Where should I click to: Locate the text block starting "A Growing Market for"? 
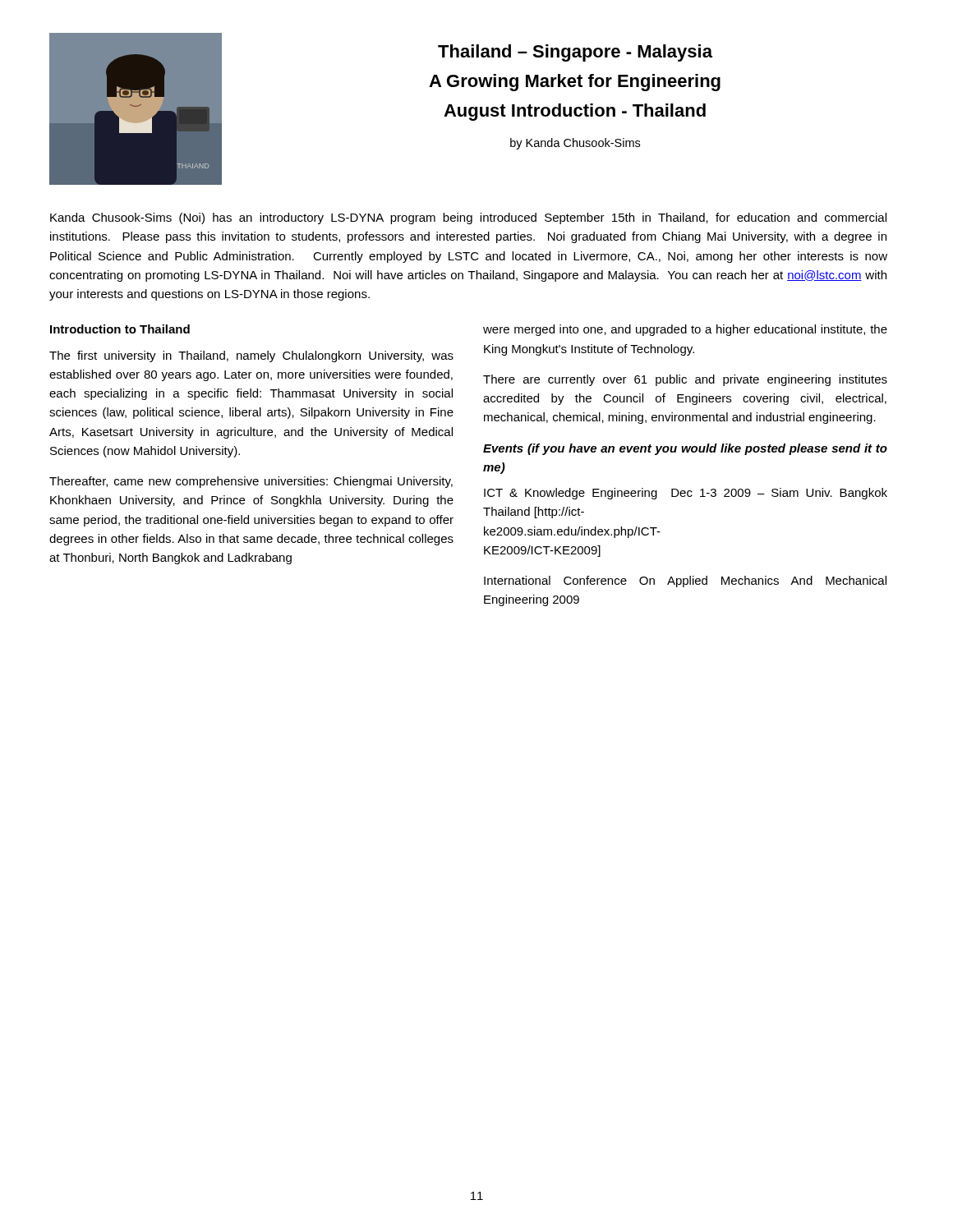pyautogui.click(x=575, y=81)
